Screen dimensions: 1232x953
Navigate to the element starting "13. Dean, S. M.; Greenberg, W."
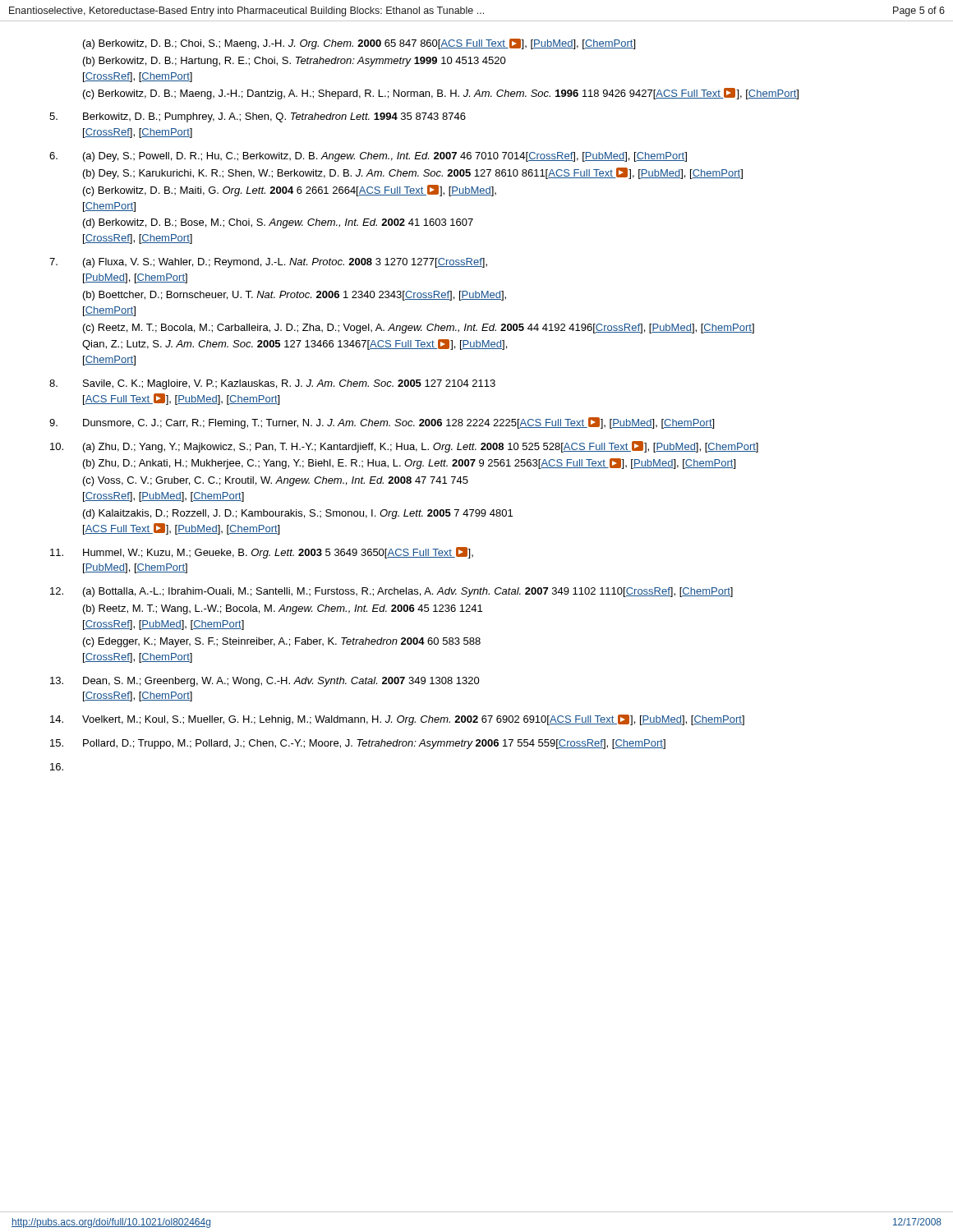[485, 689]
